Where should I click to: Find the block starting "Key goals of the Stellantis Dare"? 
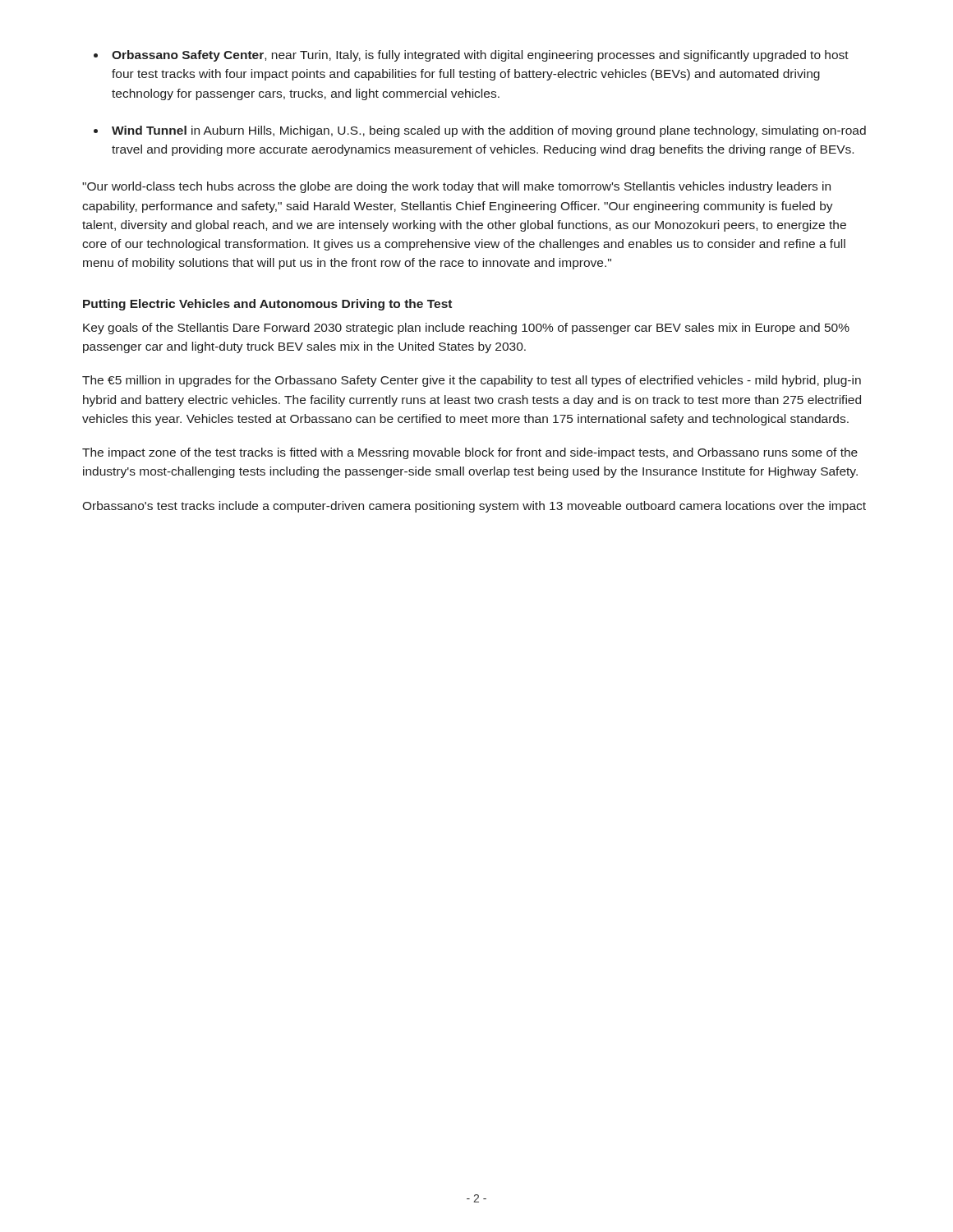[x=466, y=337]
